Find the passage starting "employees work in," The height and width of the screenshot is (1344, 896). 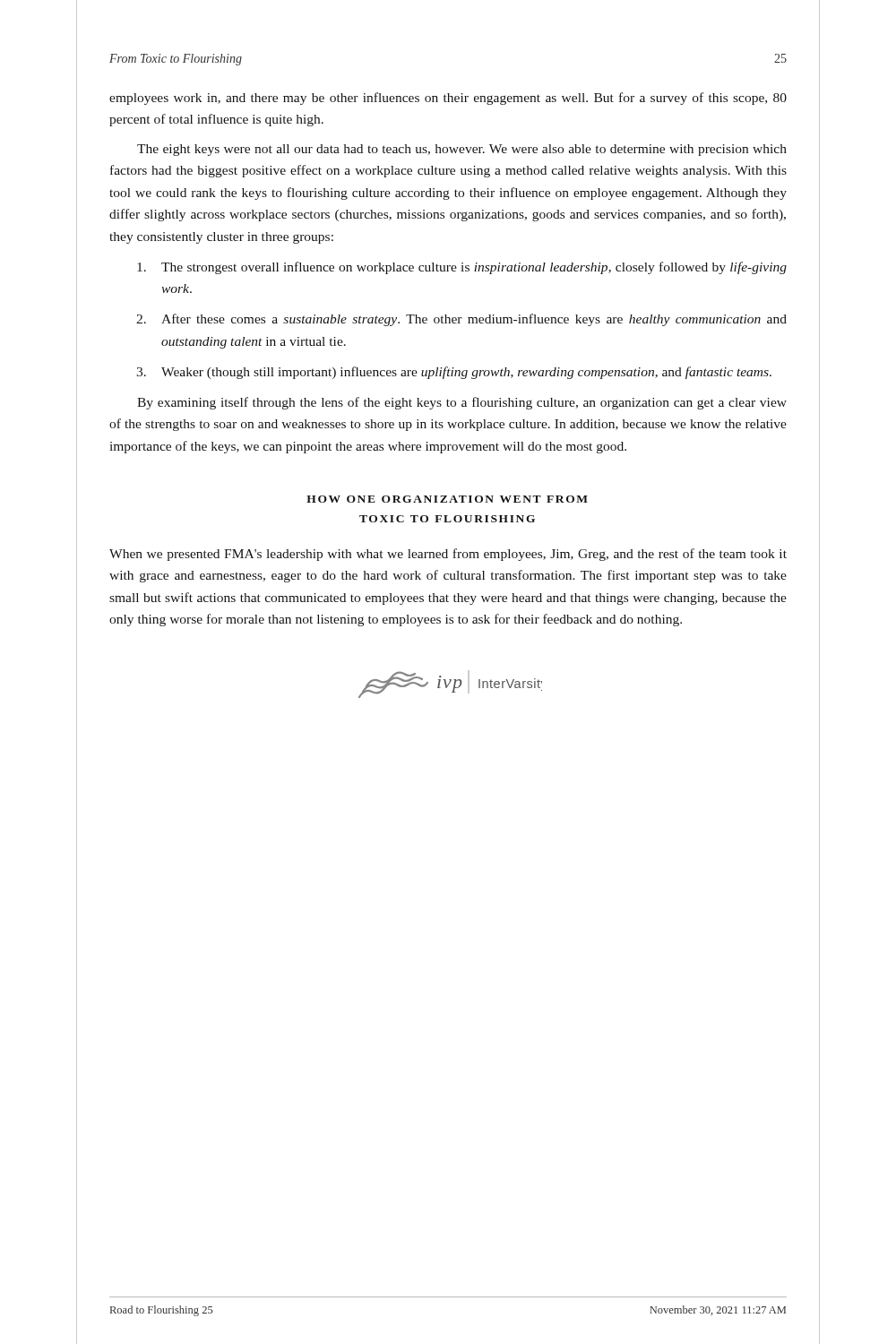coord(448,109)
